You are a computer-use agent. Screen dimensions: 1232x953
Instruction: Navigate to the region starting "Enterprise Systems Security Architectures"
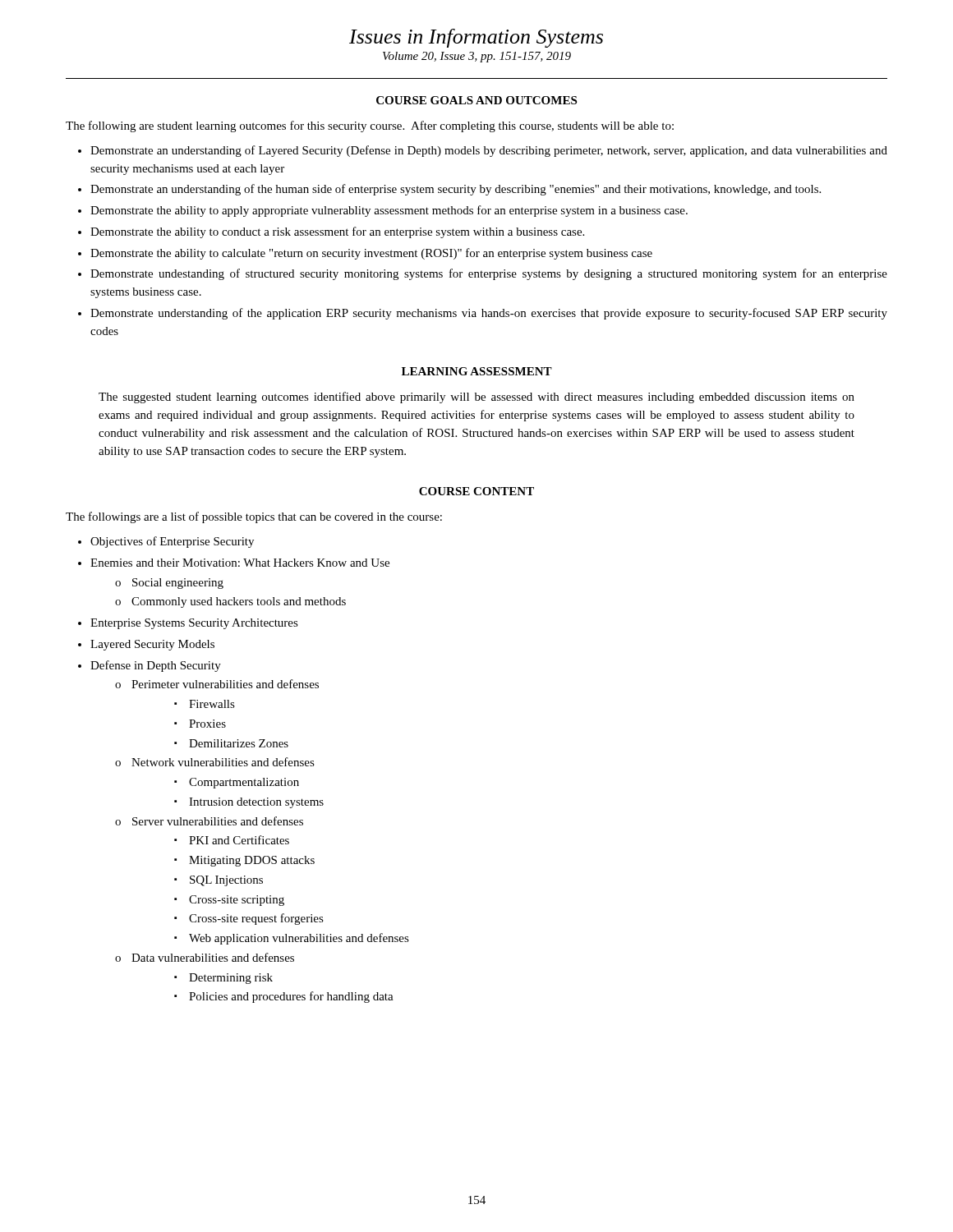click(x=194, y=623)
